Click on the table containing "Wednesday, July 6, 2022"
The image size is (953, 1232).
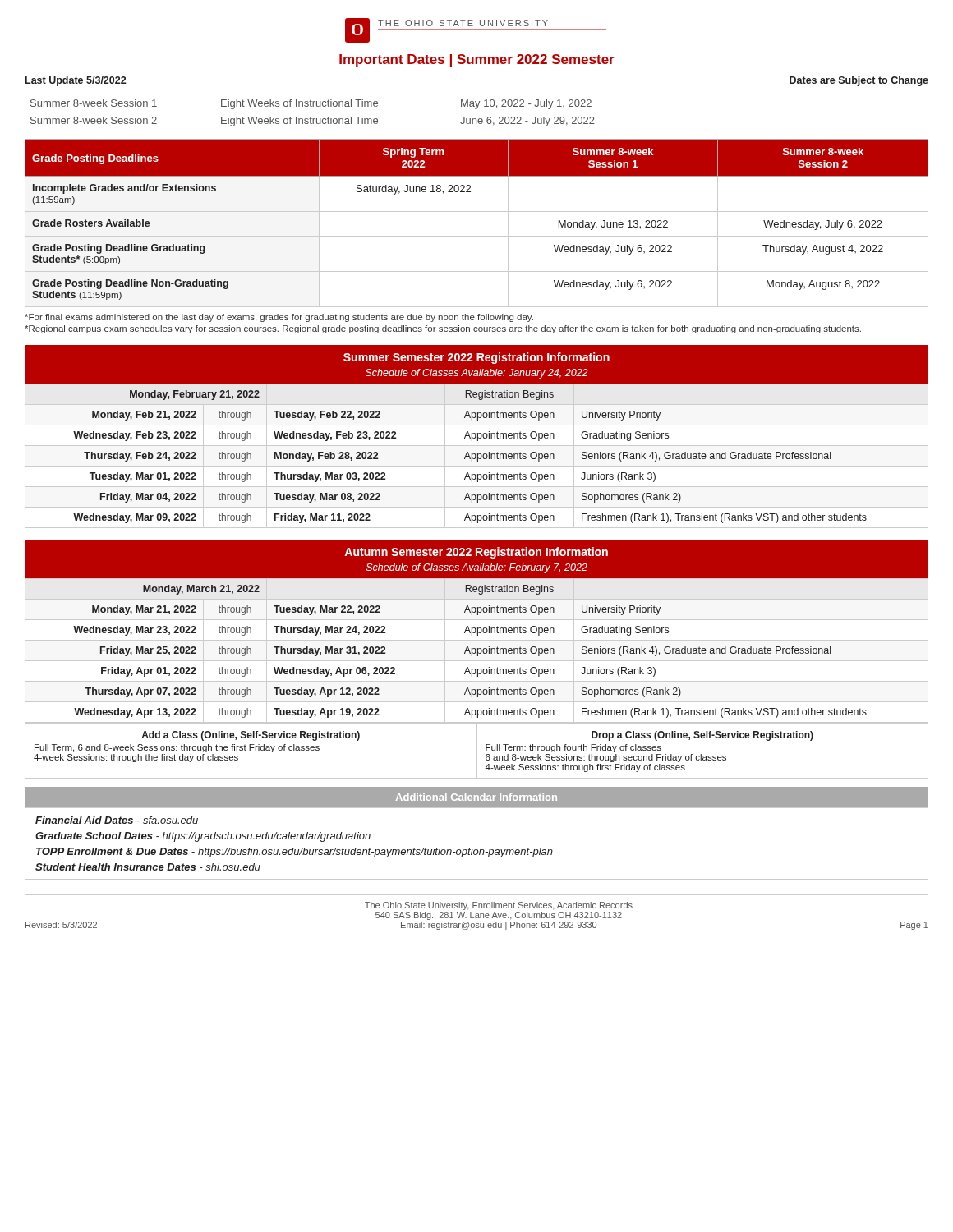tap(476, 223)
